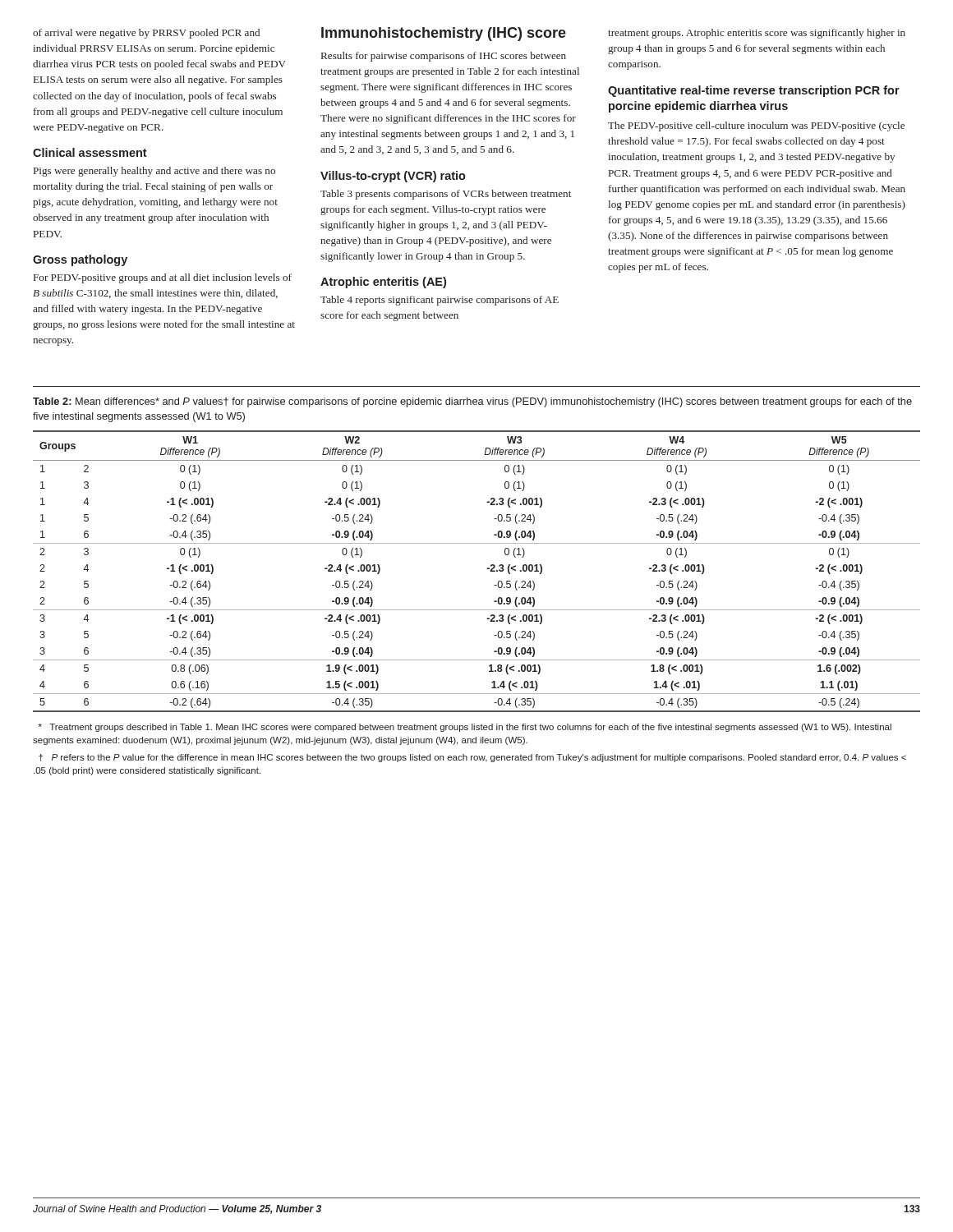Select the title containing "Immunohistochemistry (IHC) score"

point(443,33)
